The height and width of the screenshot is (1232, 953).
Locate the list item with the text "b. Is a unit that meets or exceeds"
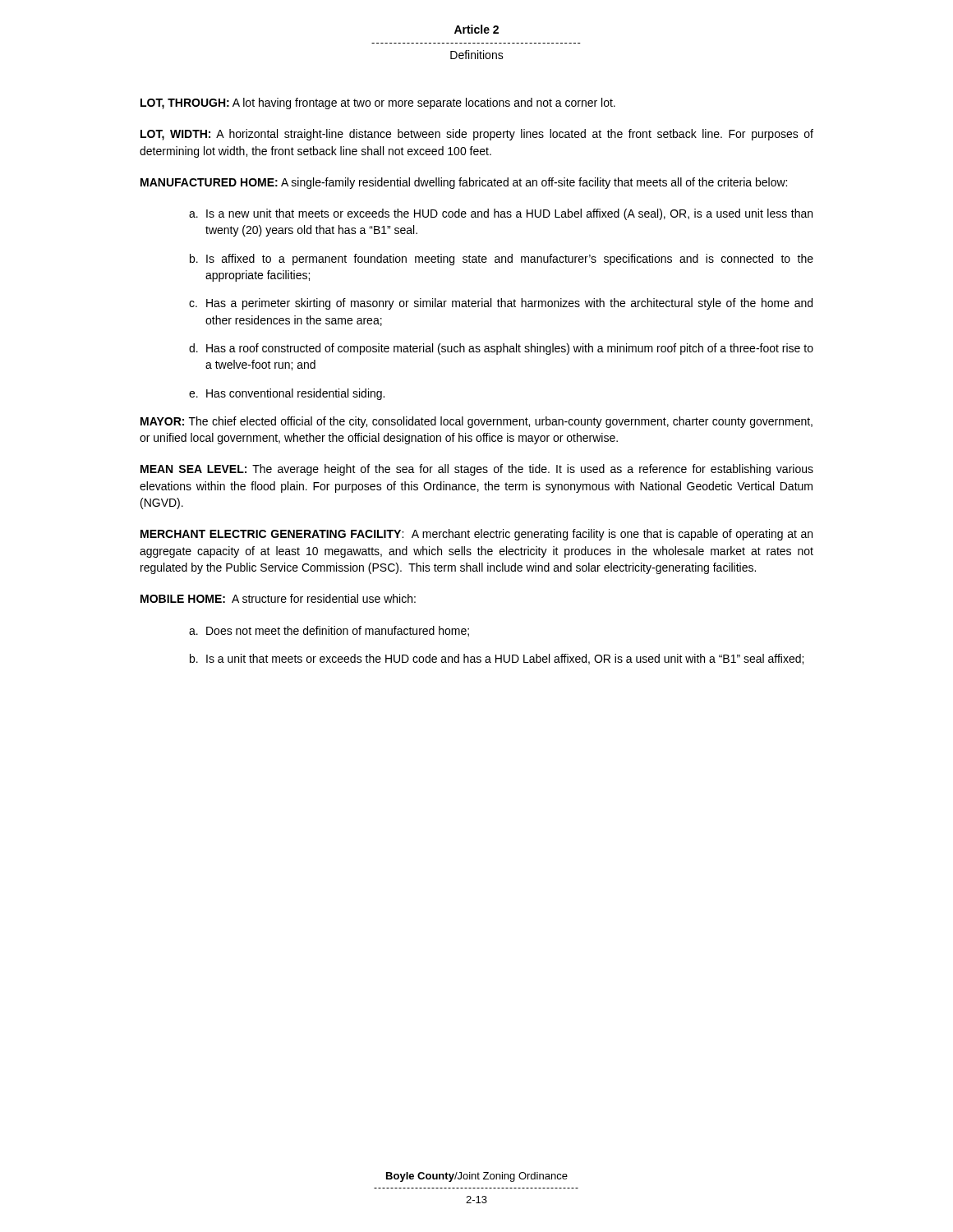point(476,659)
